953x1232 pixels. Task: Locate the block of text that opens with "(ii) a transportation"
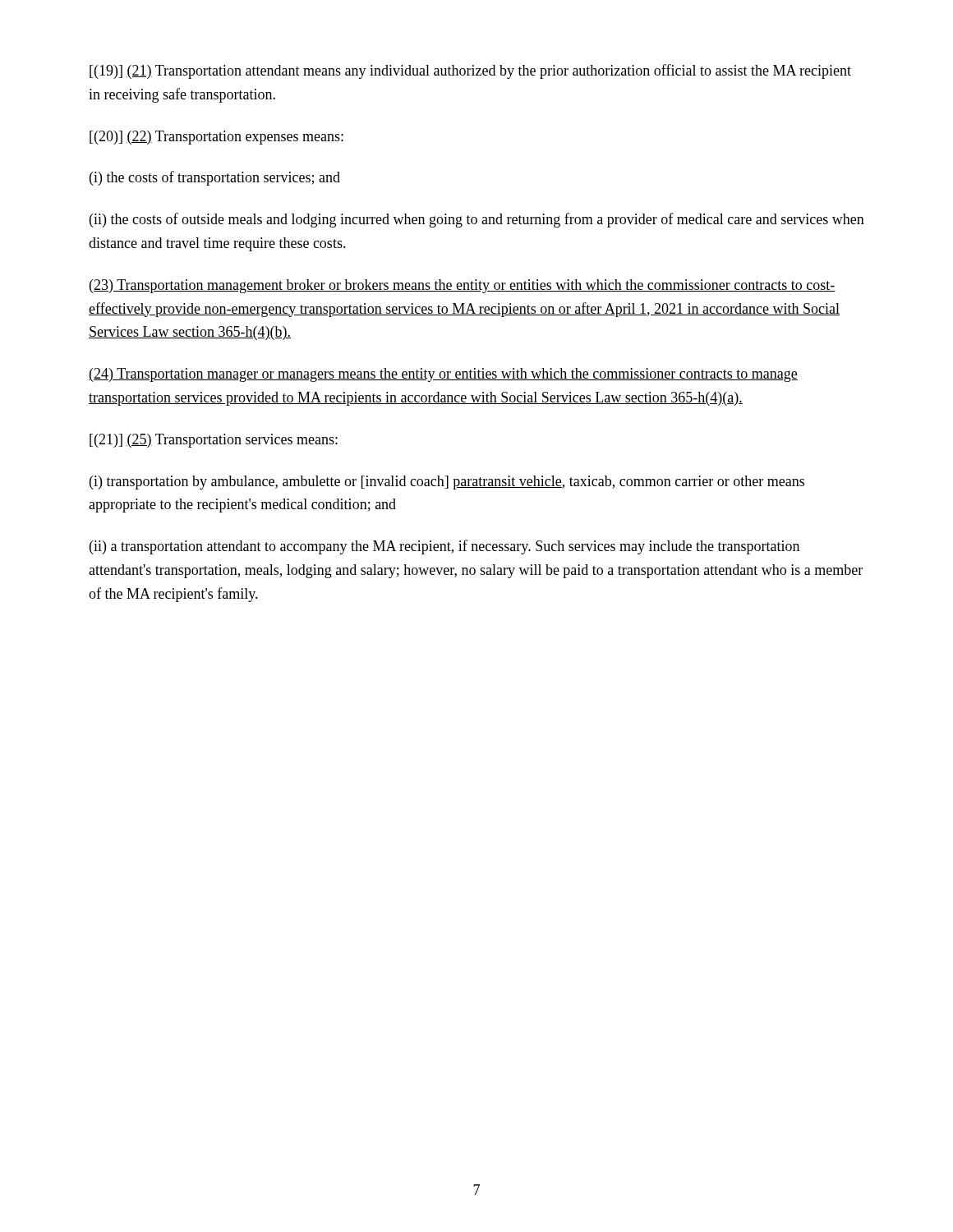click(x=476, y=570)
